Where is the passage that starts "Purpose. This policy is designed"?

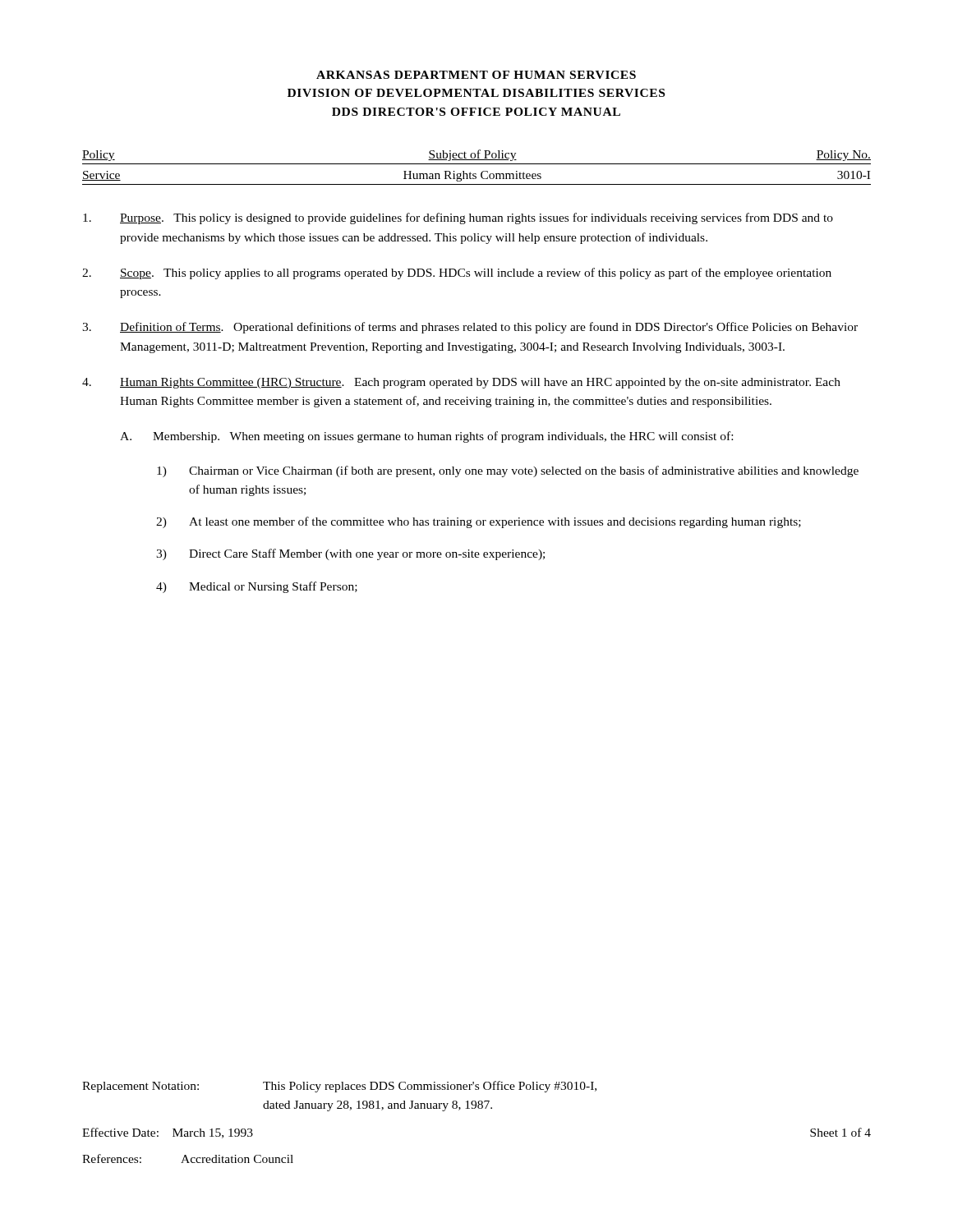point(476,227)
